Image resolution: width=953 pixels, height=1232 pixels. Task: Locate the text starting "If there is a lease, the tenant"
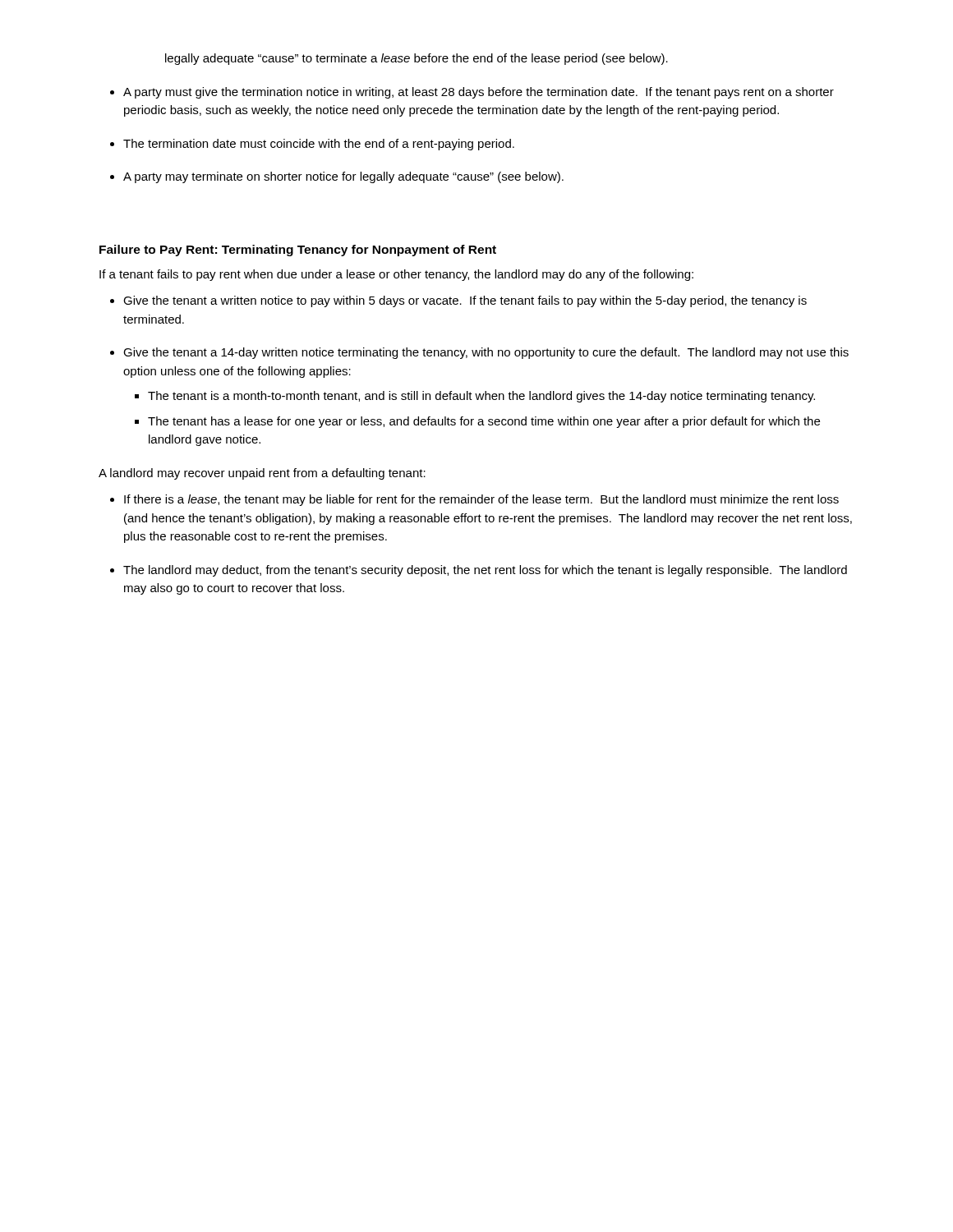[x=488, y=517]
